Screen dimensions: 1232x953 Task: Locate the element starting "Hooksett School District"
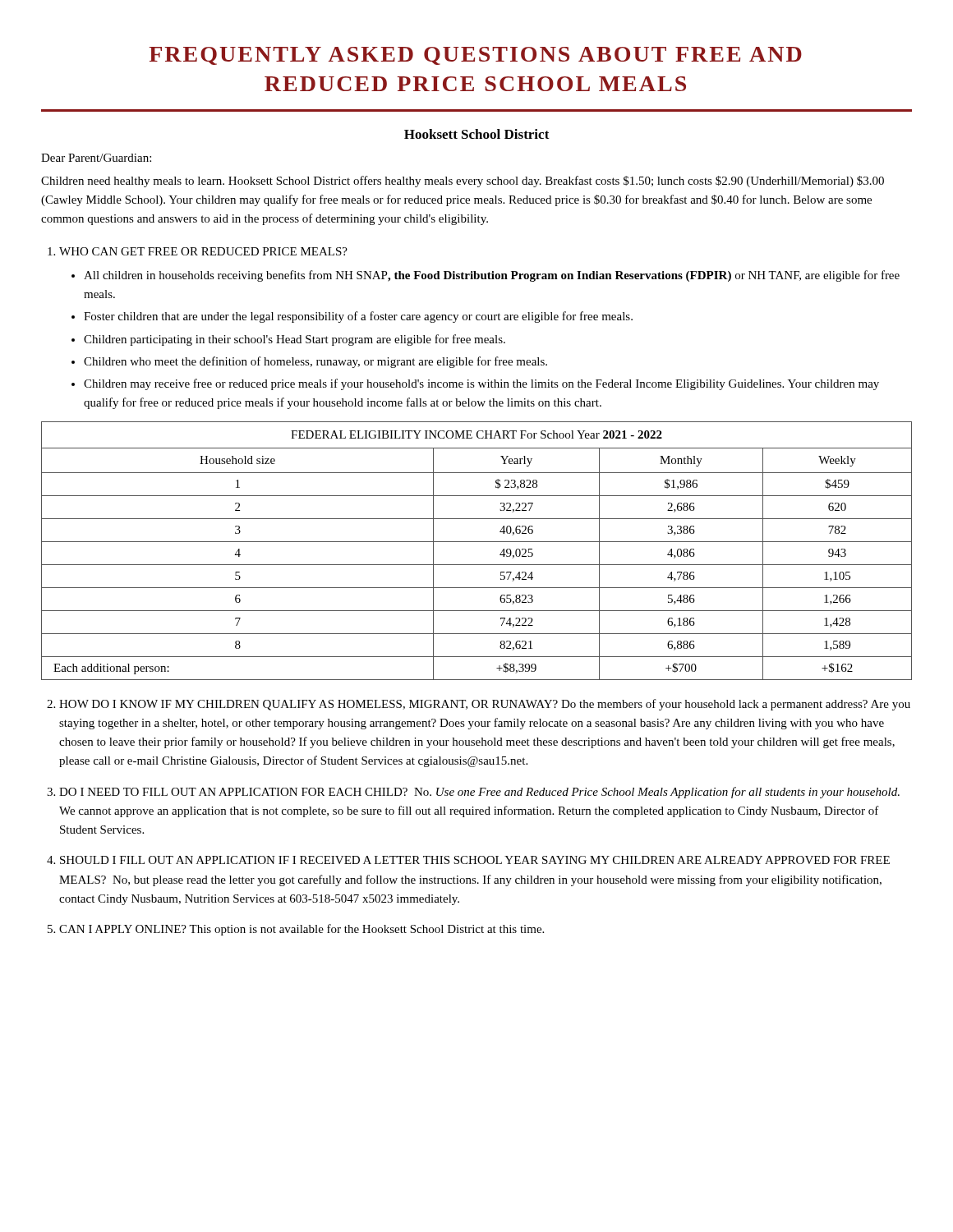coord(476,134)
